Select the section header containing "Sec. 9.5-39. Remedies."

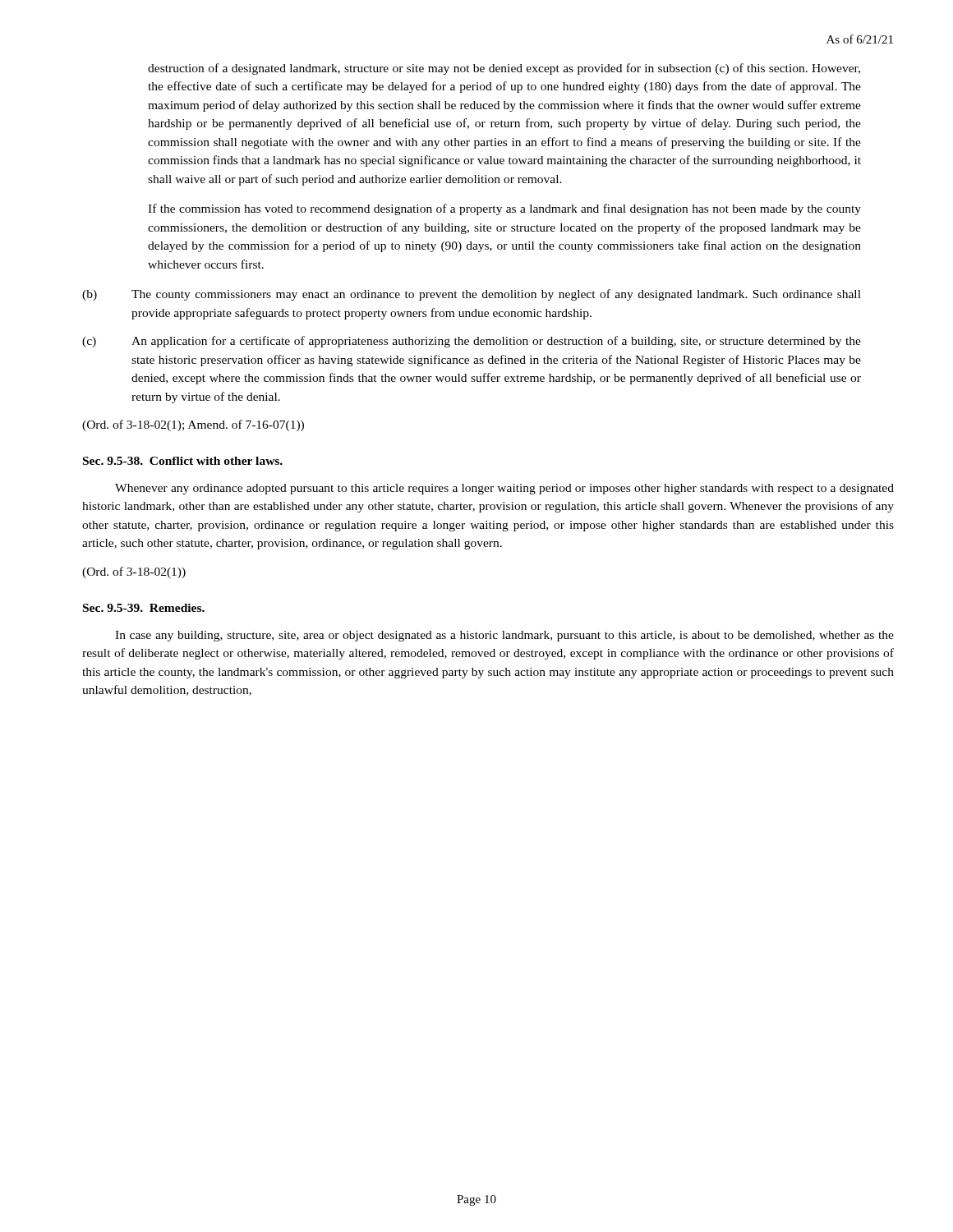[x=144, y=608]
